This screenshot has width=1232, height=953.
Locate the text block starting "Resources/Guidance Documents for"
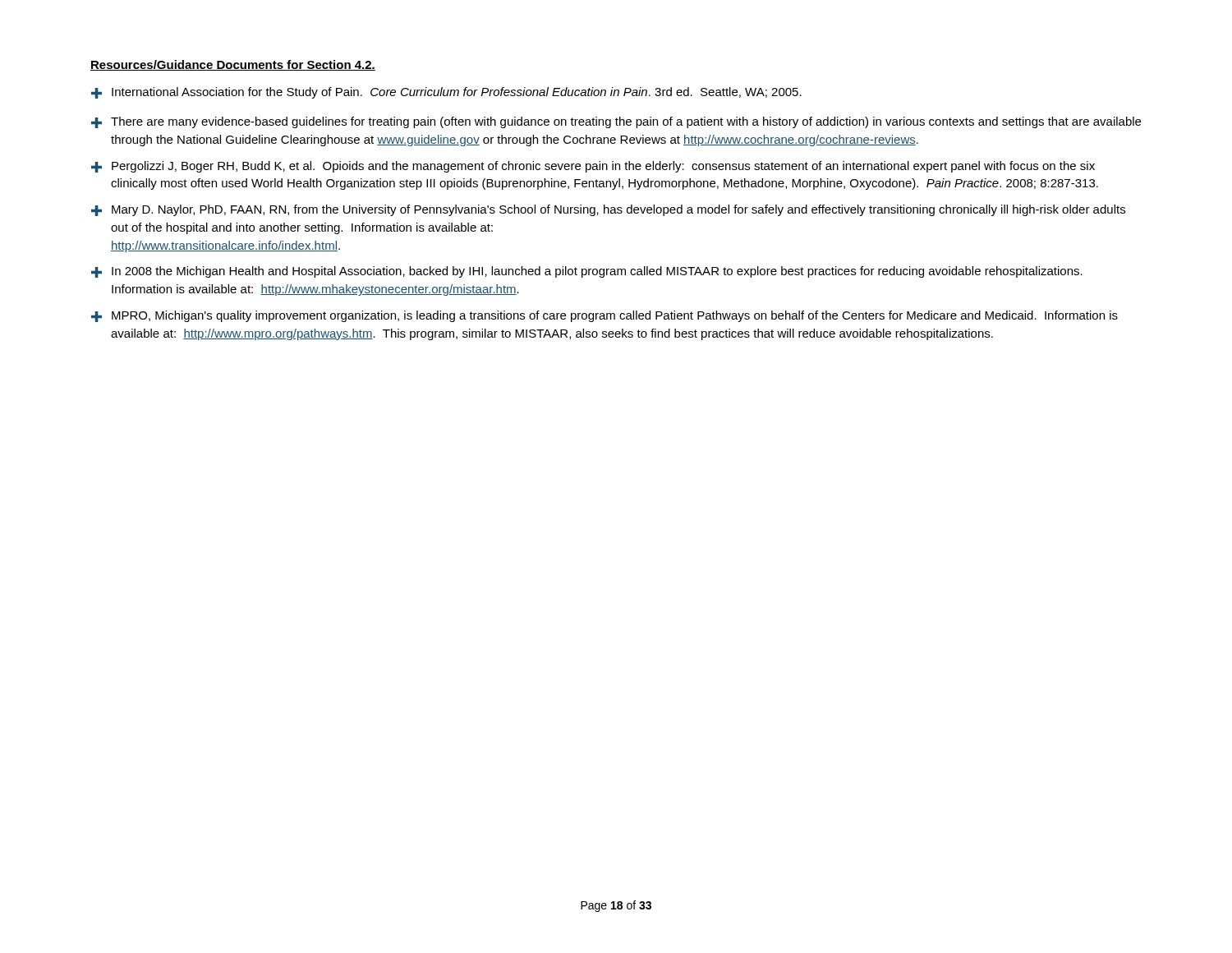click(233, 64)
